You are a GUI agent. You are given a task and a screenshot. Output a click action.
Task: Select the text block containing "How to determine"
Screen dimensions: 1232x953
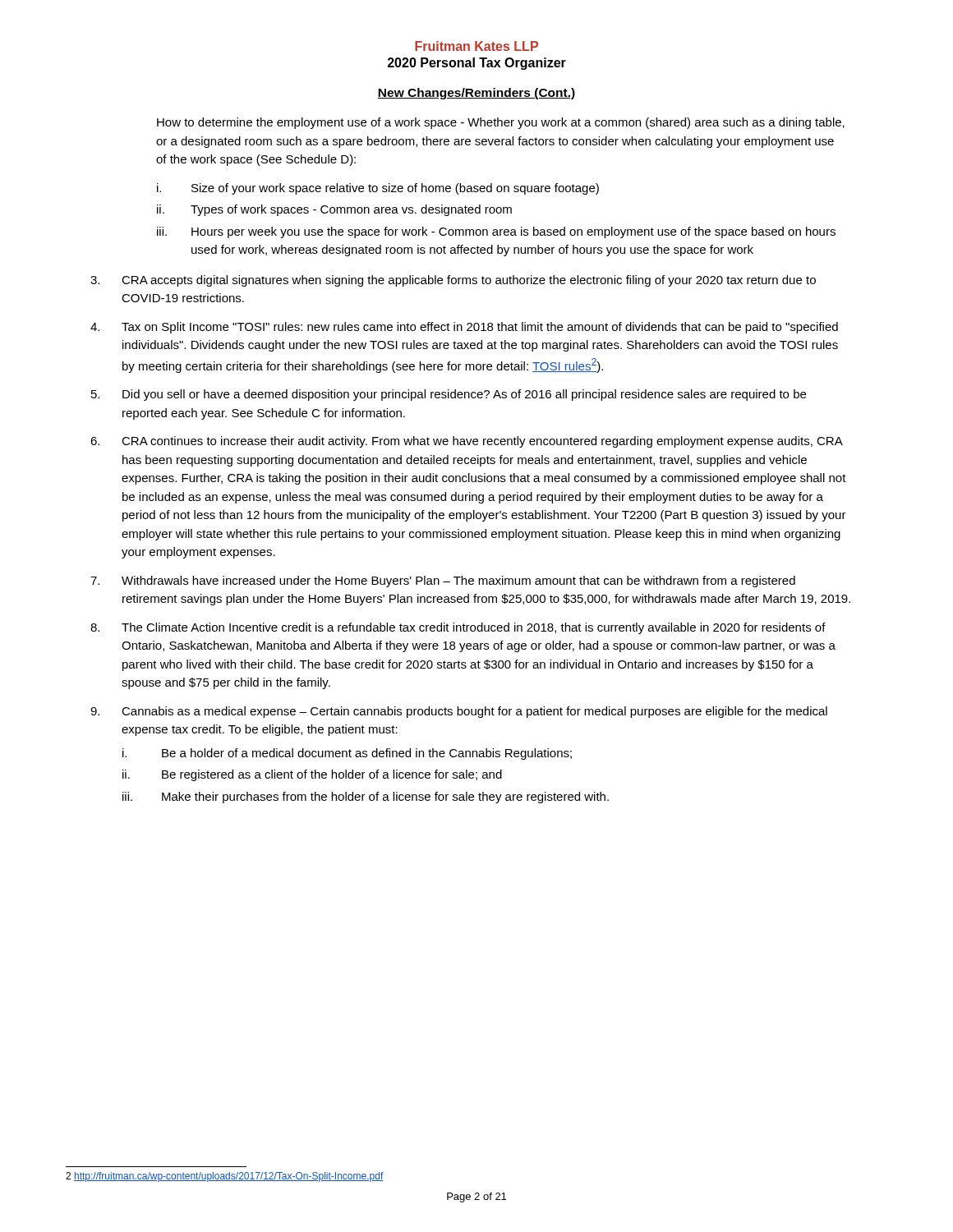point(501,140)
